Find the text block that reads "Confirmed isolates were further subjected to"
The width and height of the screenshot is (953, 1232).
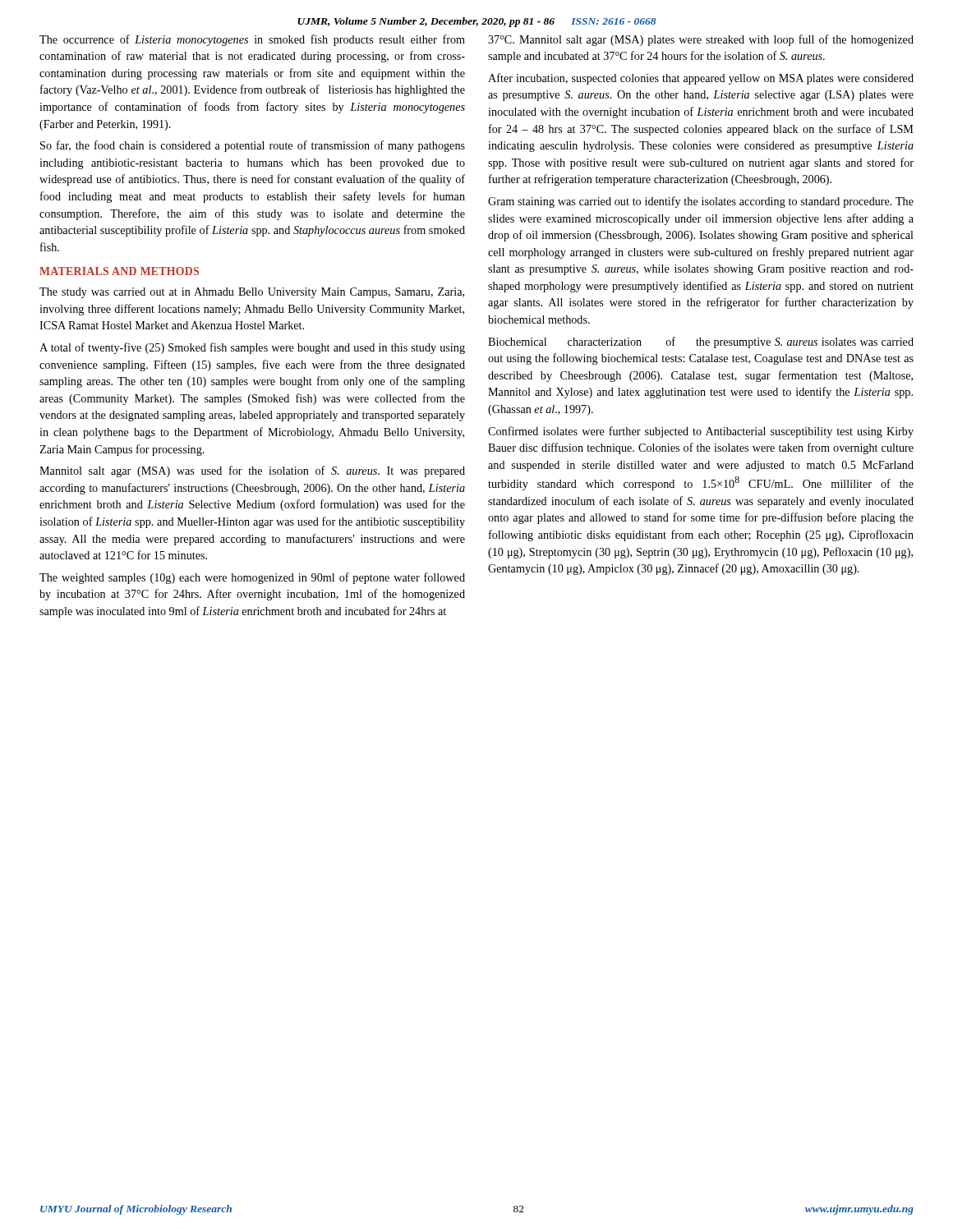point(701,500)
